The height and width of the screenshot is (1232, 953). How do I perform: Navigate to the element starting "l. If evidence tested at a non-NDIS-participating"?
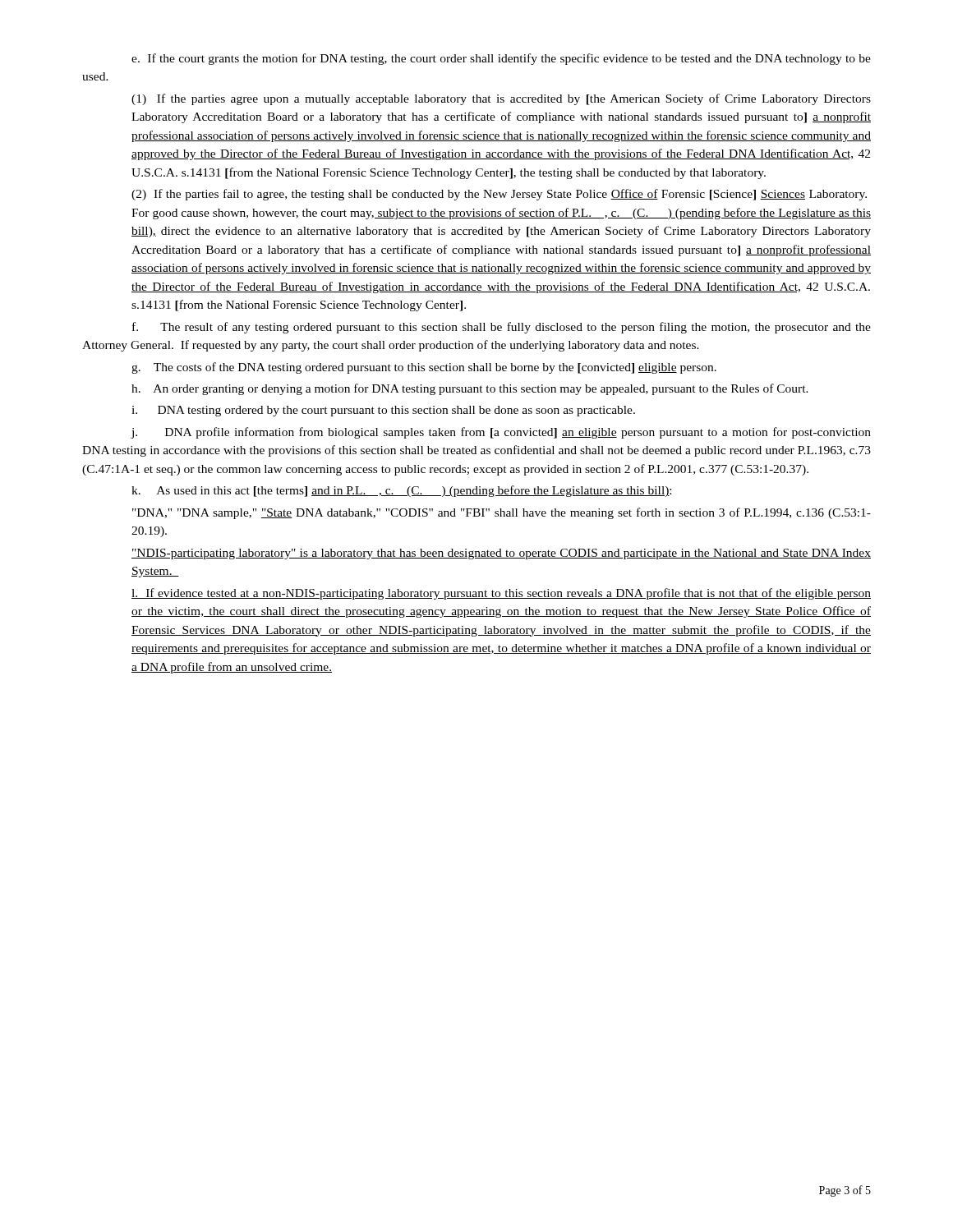tap(476, 630)
